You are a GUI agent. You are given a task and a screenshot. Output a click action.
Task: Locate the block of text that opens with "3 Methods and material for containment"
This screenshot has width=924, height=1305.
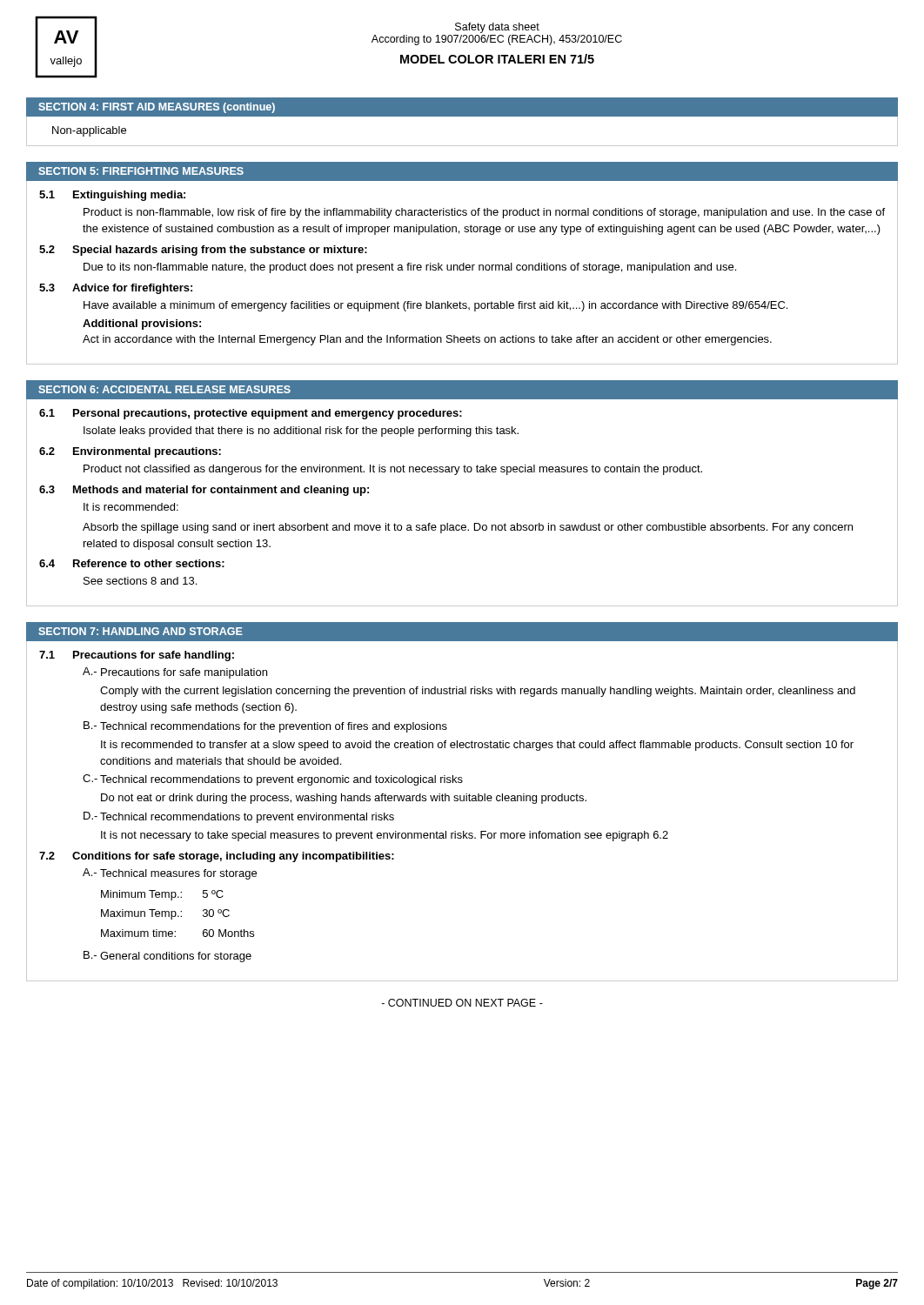click(462, 517)
